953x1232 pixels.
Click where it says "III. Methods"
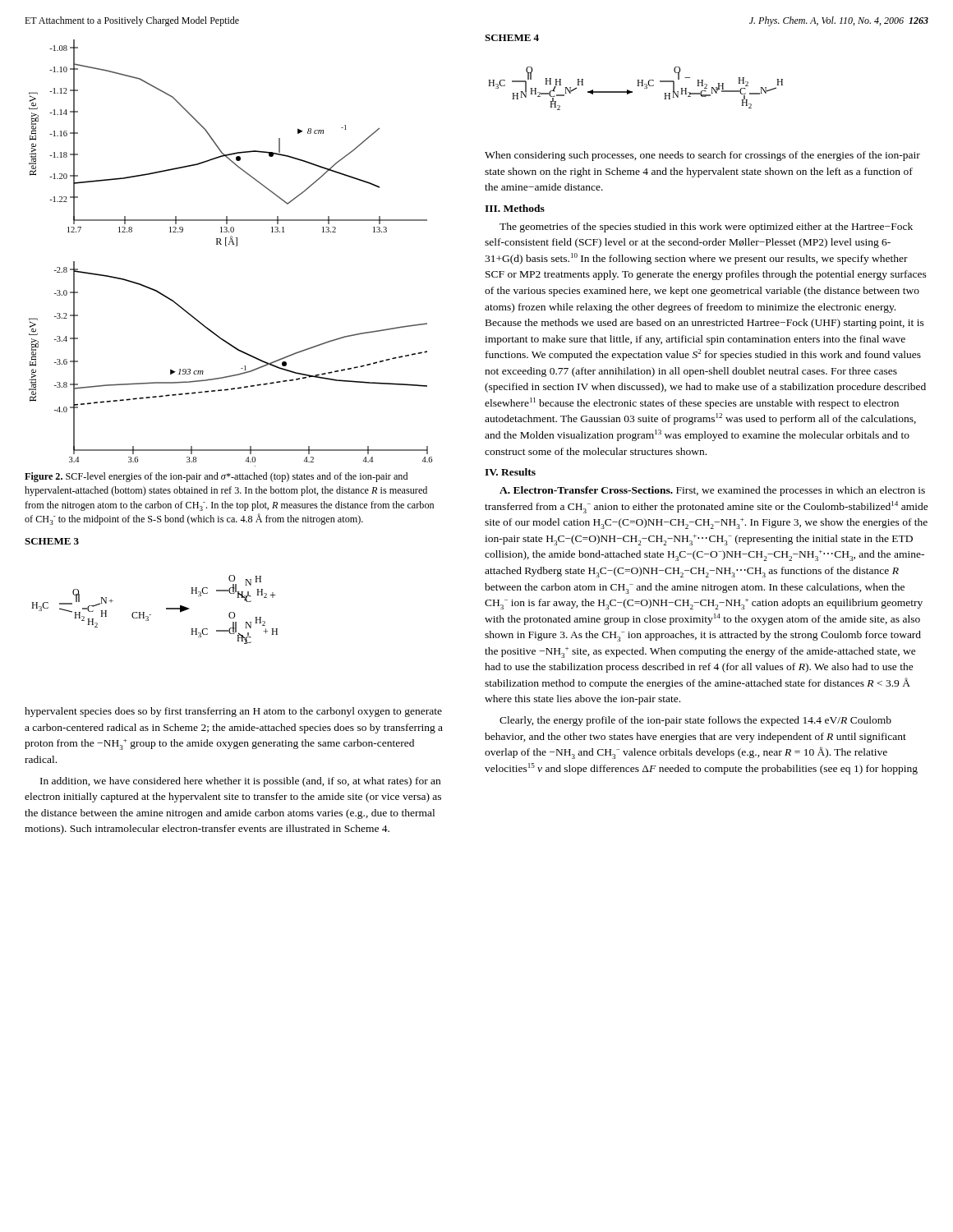(x=515, y=208)
